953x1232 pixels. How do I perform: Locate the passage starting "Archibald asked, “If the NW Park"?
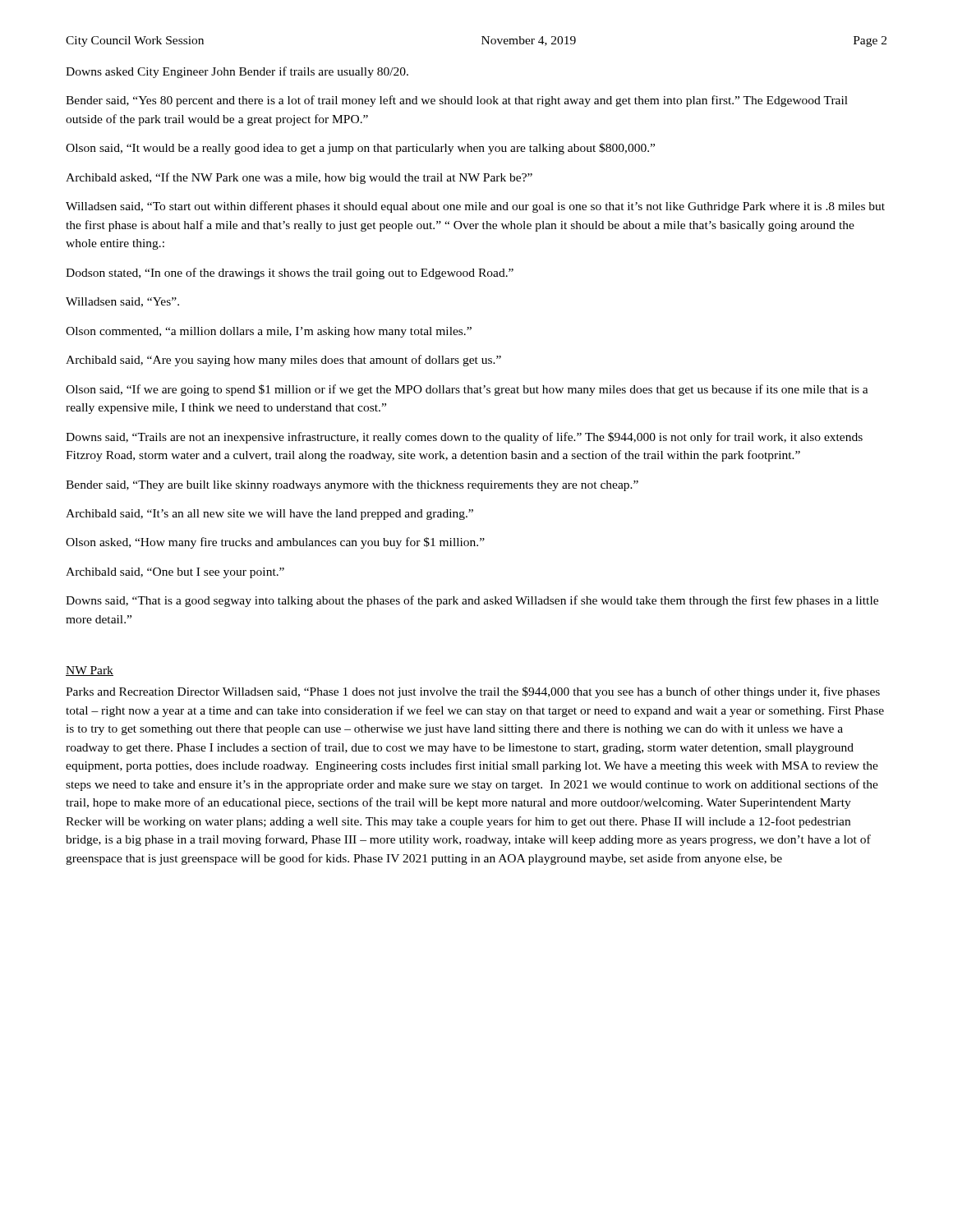pos(299,177)
